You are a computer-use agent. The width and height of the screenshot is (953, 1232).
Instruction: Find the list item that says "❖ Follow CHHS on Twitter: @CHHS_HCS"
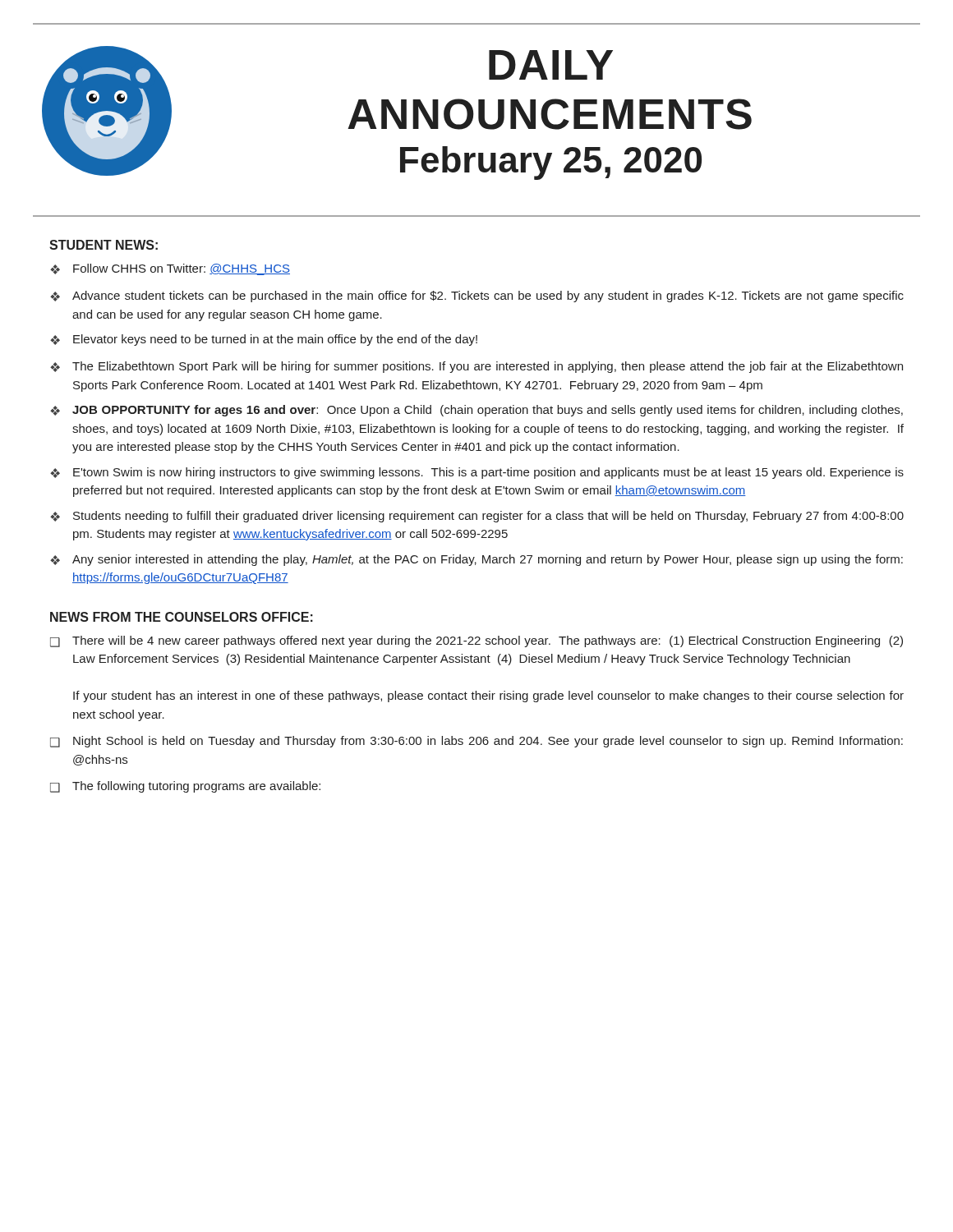170,269
